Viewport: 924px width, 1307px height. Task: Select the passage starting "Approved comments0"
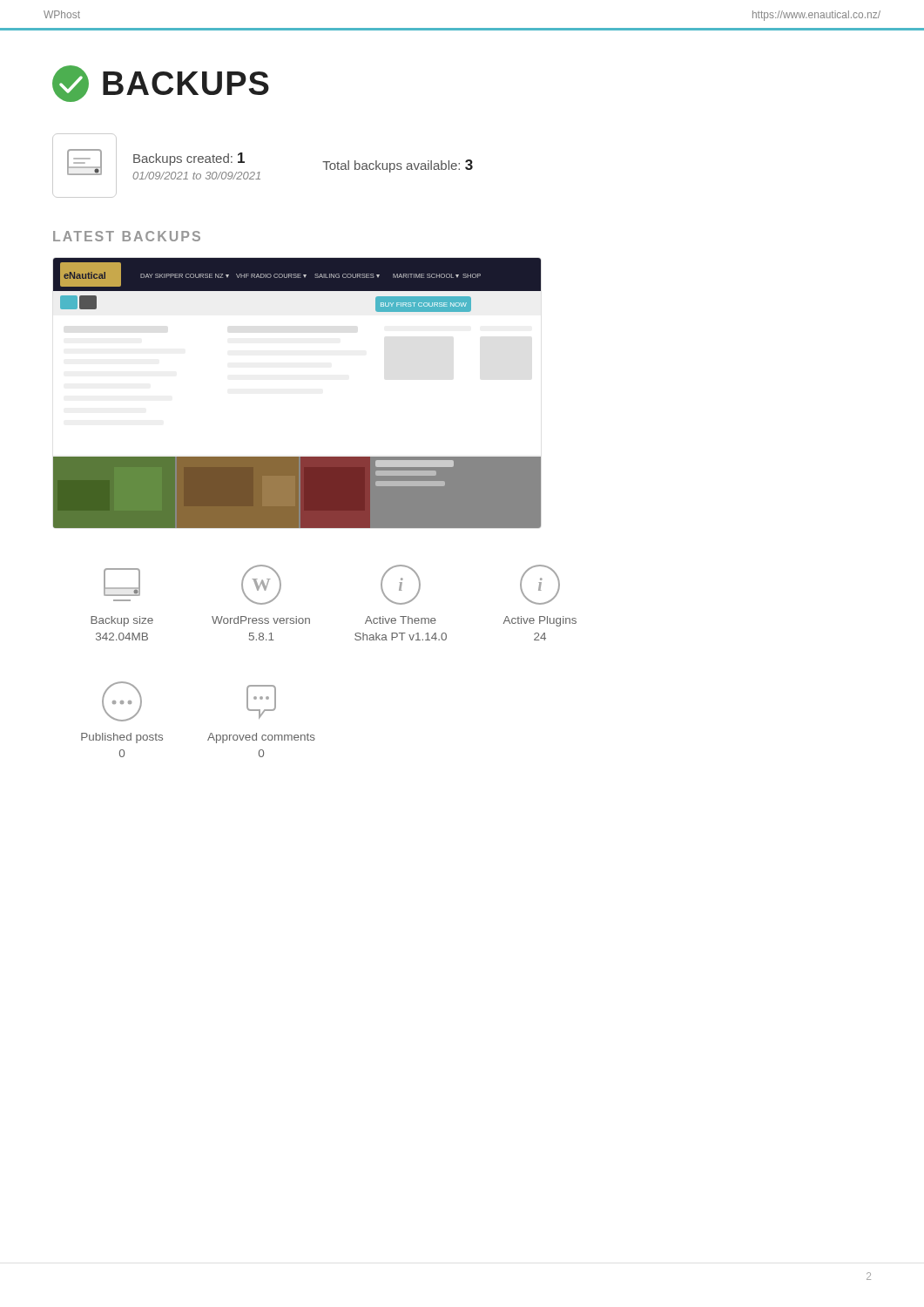(x=261, y=721)
